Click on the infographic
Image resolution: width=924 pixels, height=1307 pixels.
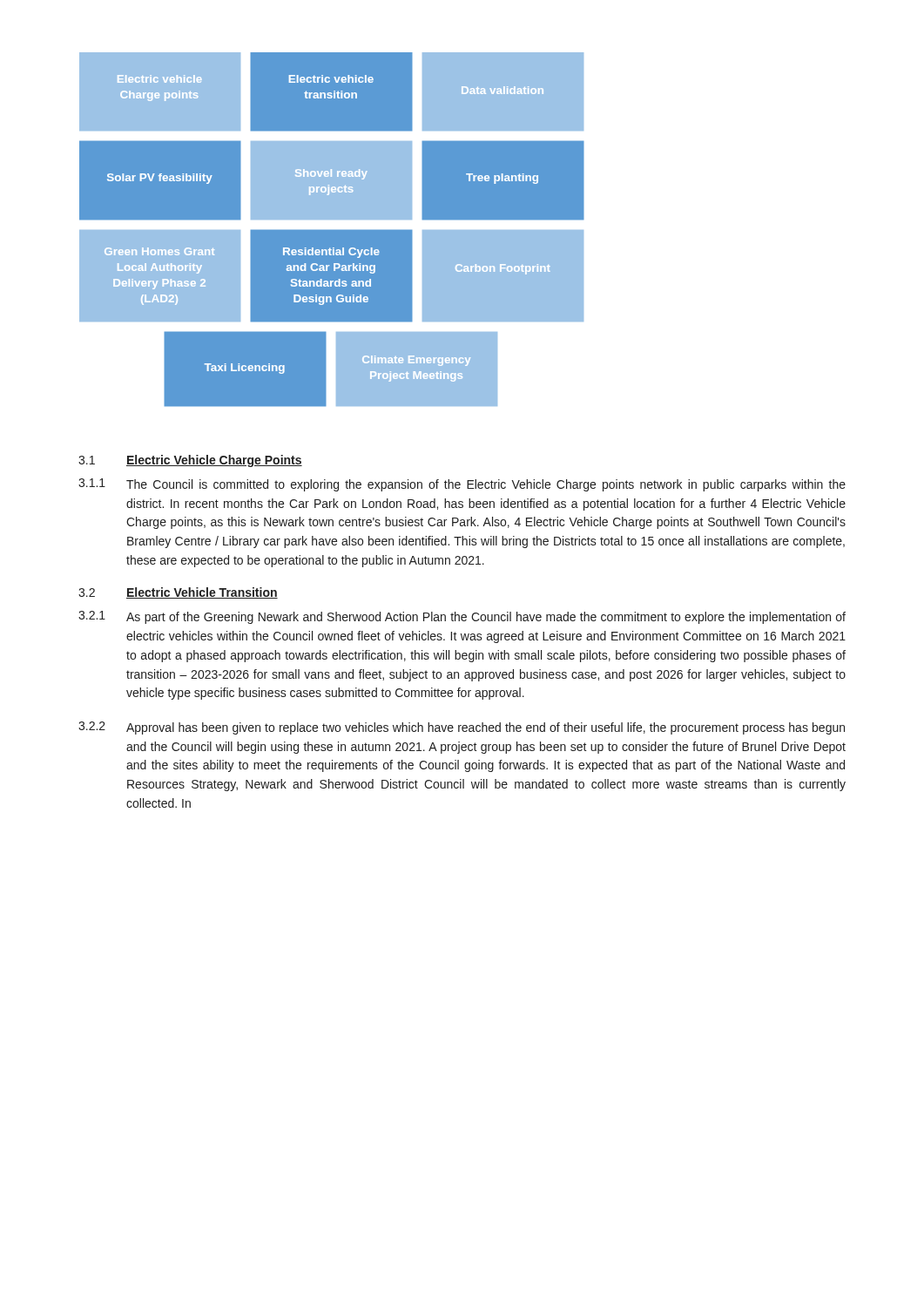[462, 240]
